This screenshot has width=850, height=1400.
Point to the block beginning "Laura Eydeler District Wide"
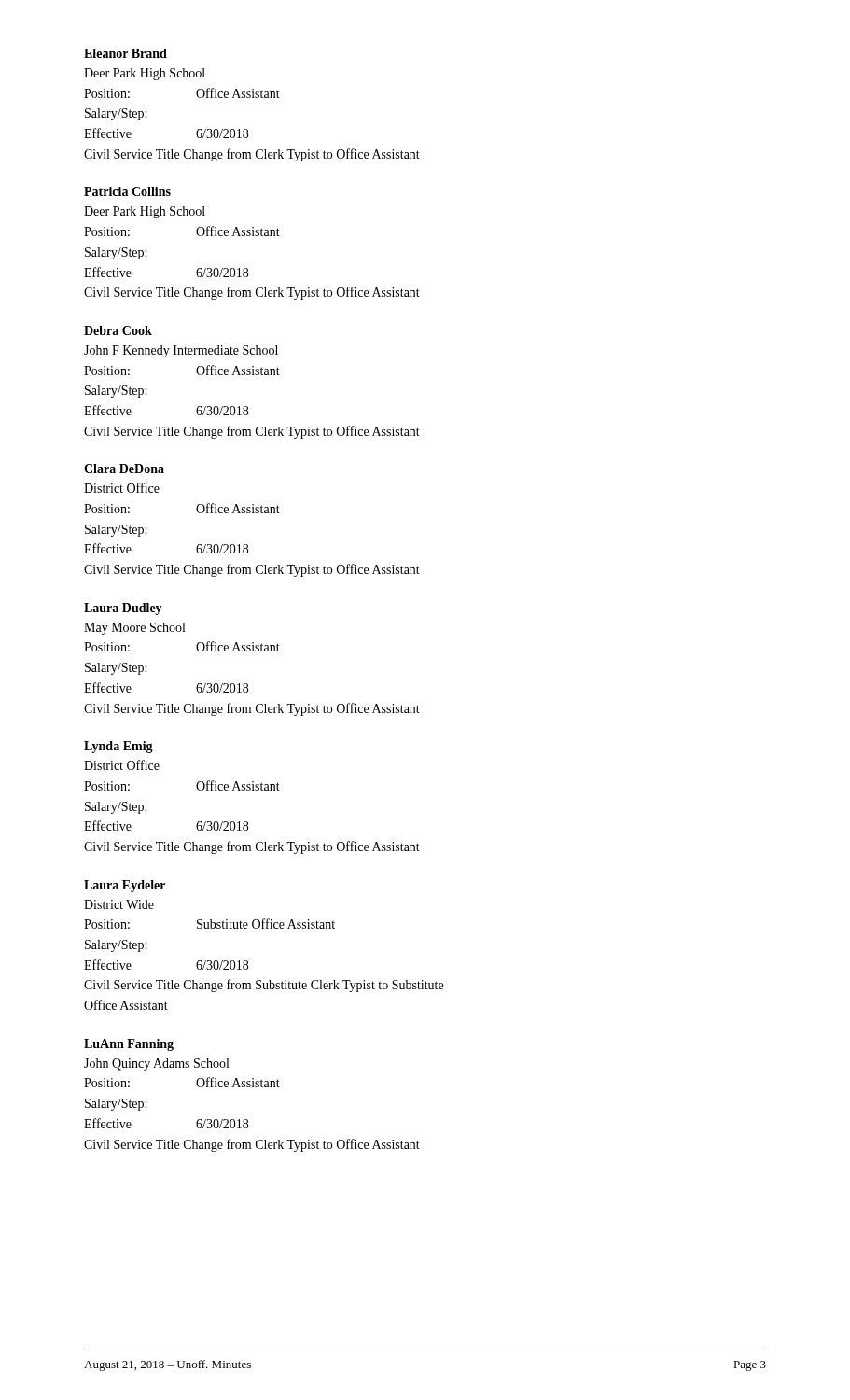pos(125,886)
